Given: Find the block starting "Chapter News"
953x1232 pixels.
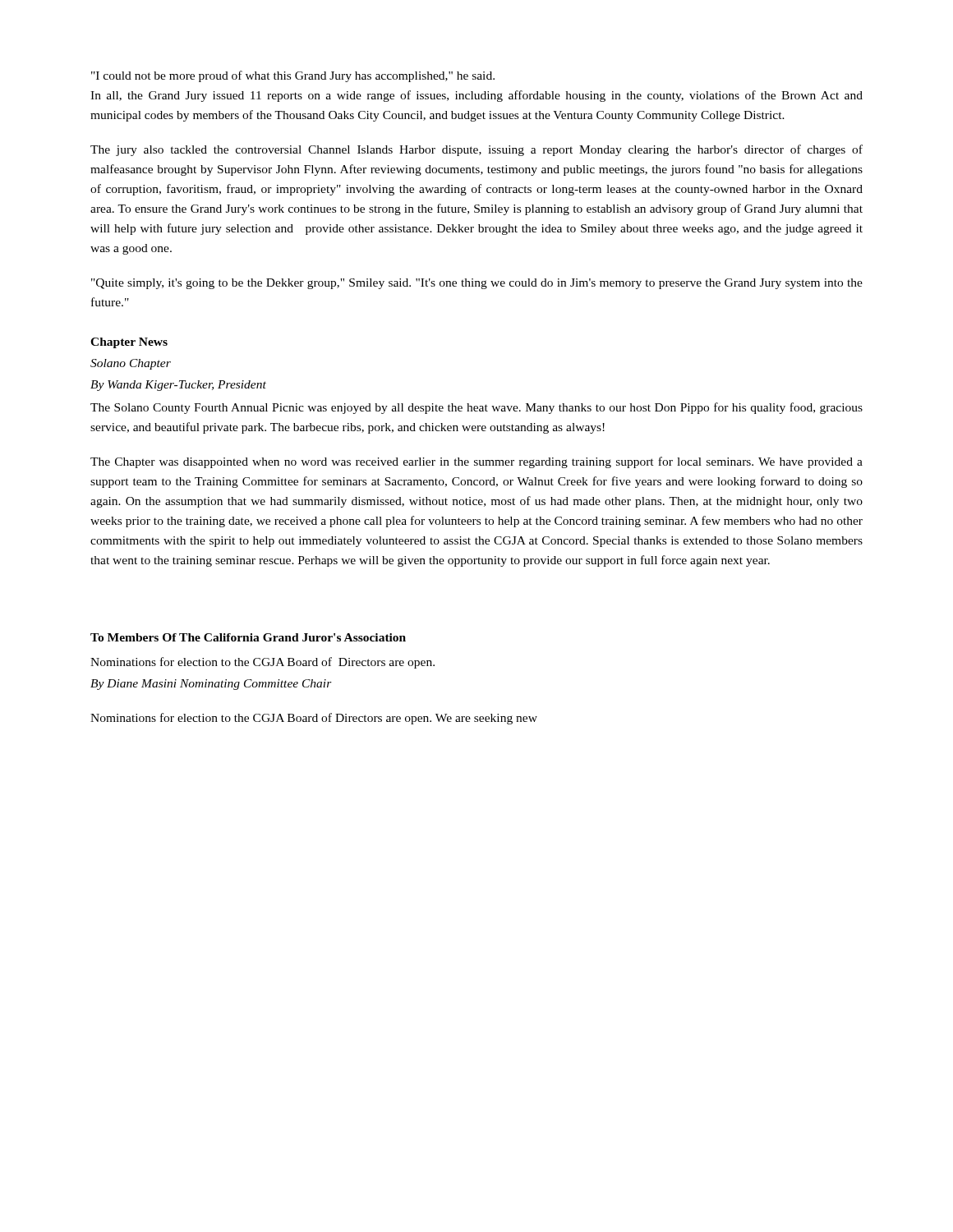Looking at the screenshot, I should [129, 341].
